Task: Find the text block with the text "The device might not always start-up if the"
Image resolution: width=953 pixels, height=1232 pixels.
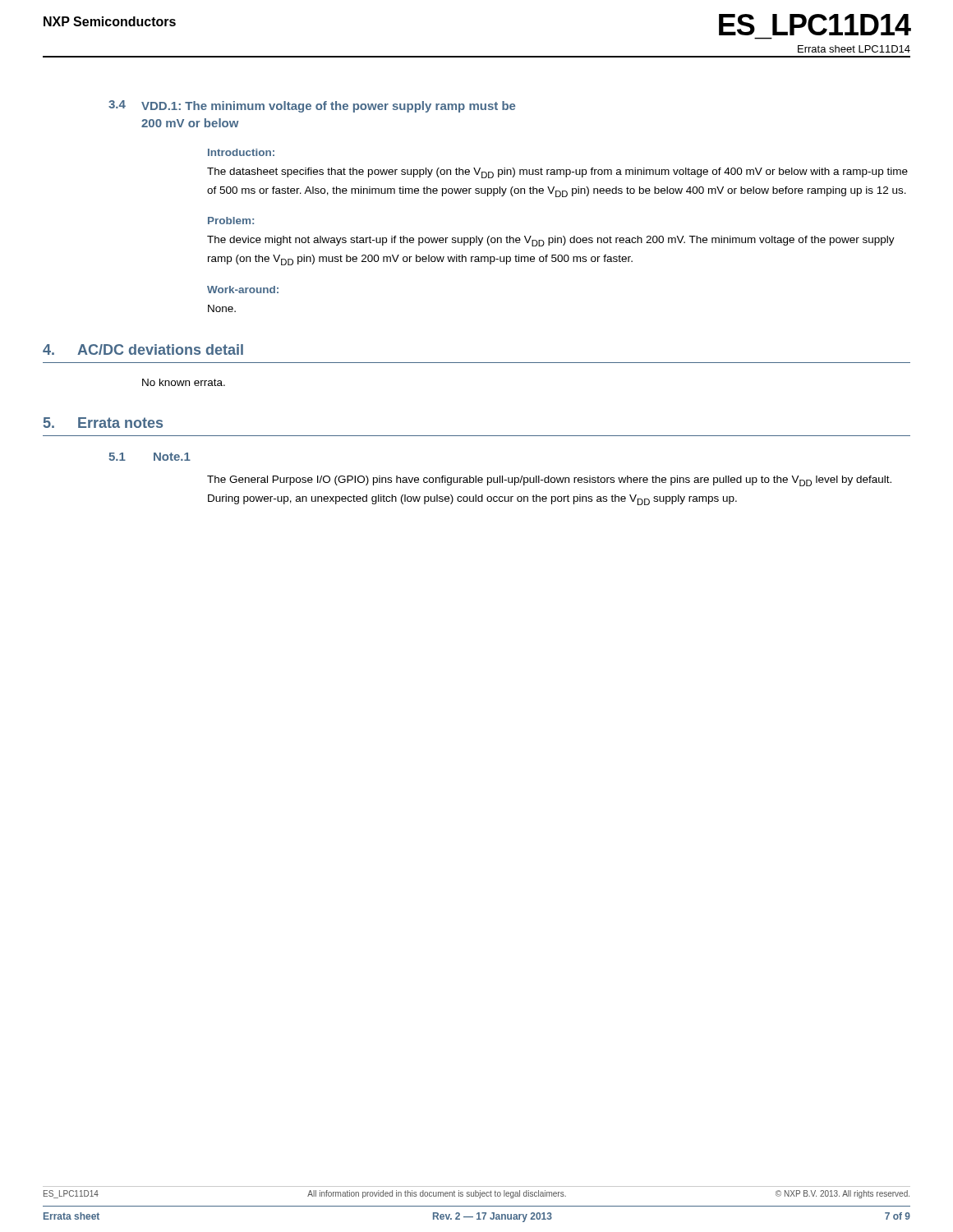Action: (x=551, y=250)
